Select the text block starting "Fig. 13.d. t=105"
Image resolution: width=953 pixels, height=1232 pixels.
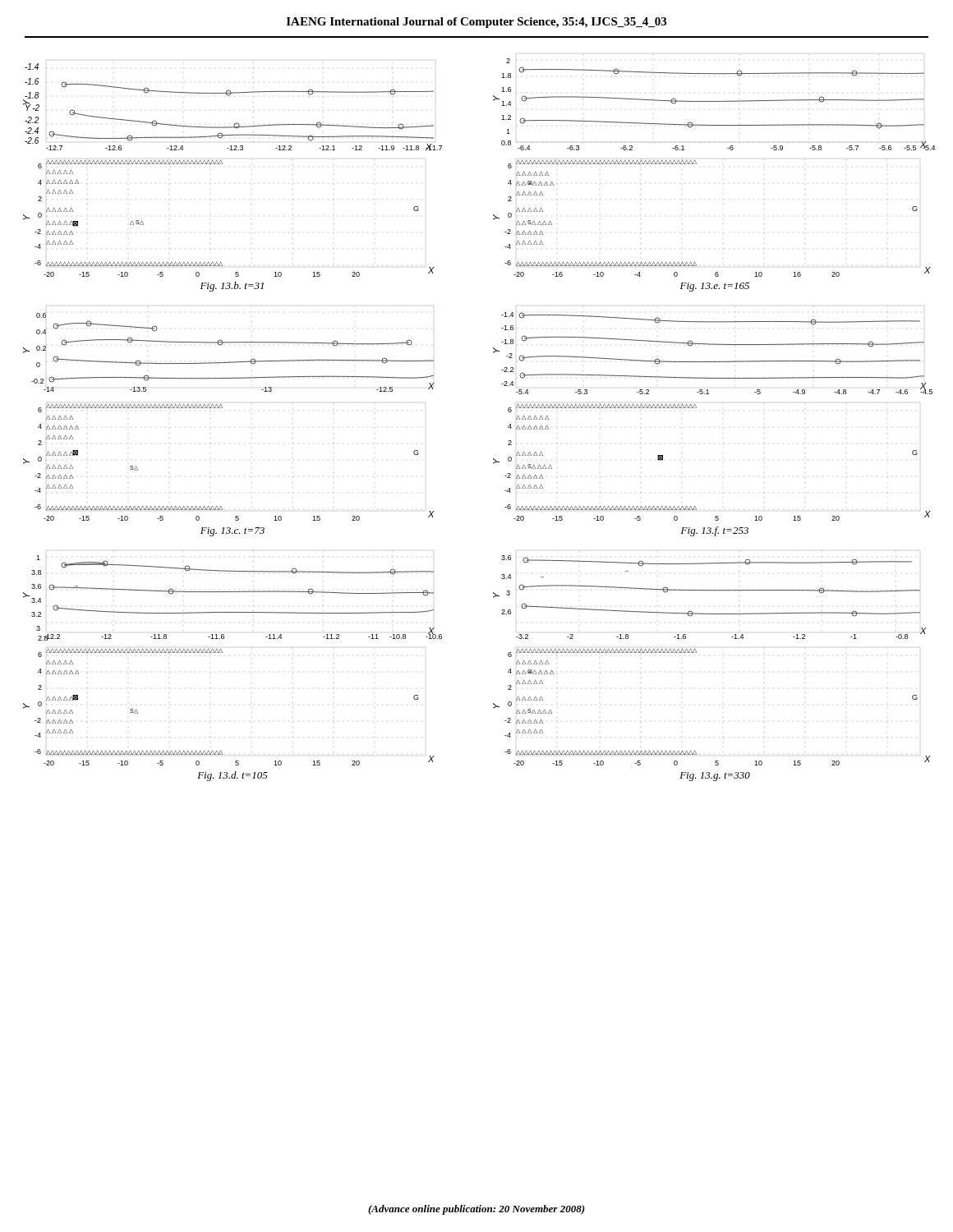click(232, 775)
